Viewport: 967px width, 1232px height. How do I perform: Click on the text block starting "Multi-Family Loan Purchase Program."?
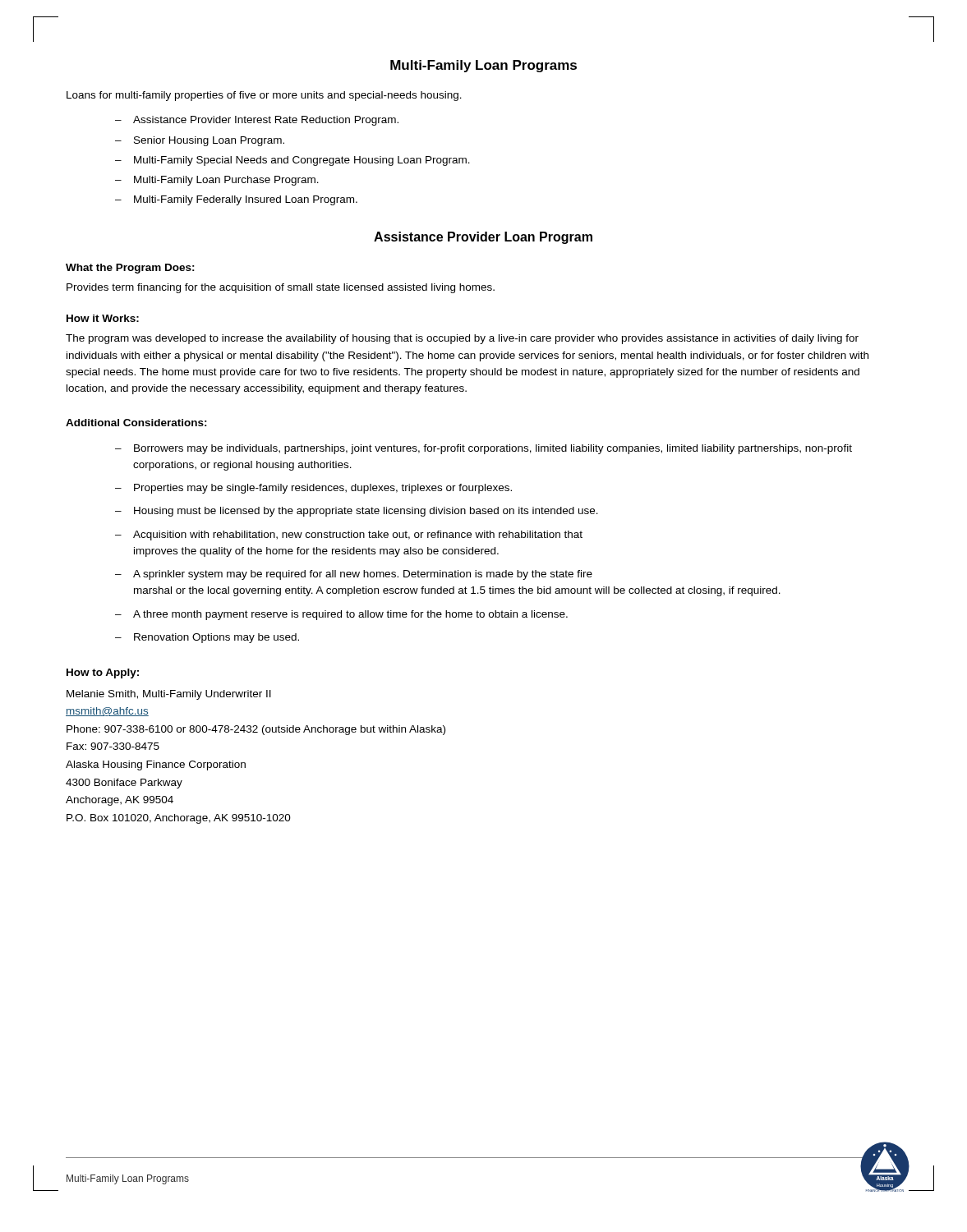click(x=226, y=180)
